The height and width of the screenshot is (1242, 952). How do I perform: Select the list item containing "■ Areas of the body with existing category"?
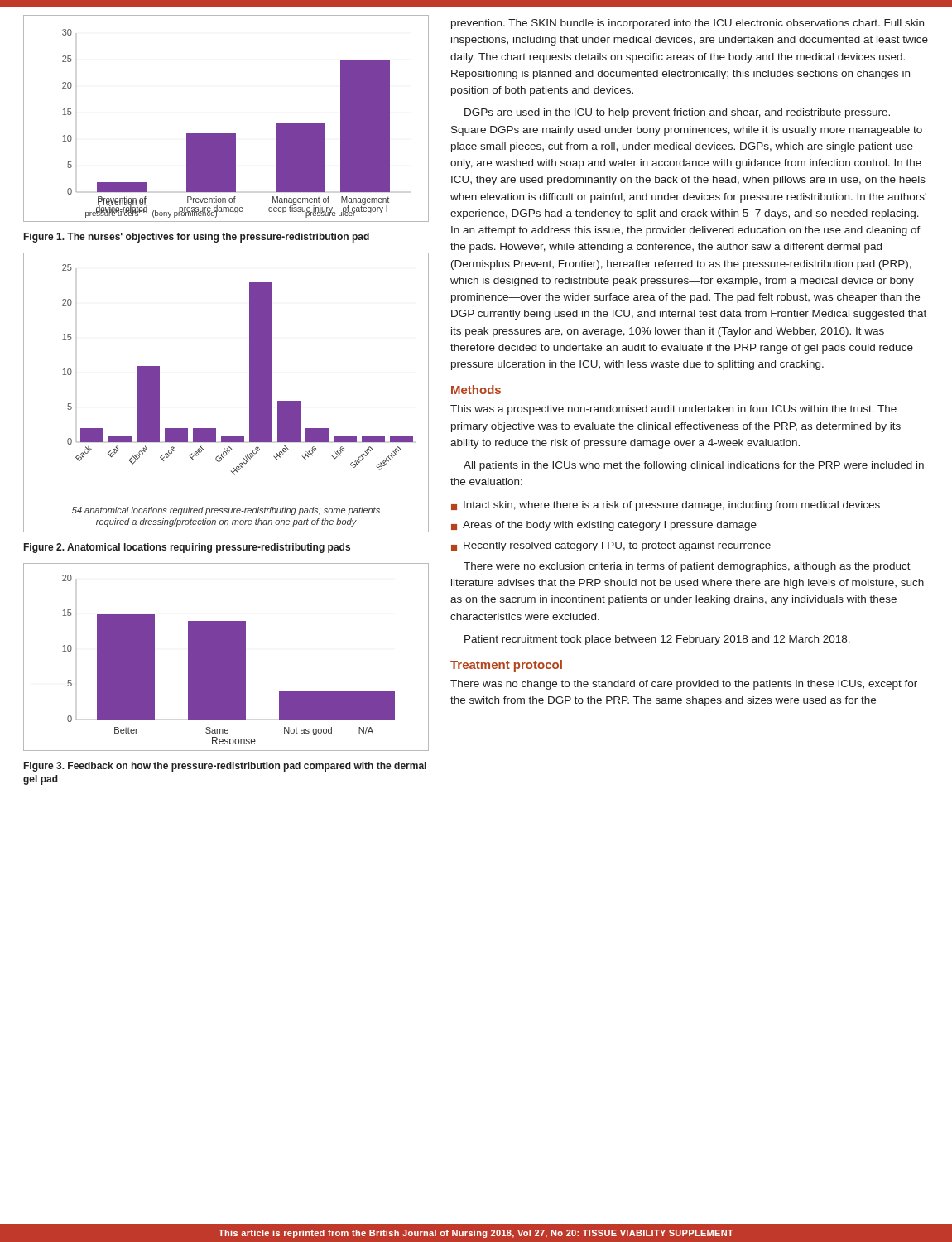[x=603, y=526]
